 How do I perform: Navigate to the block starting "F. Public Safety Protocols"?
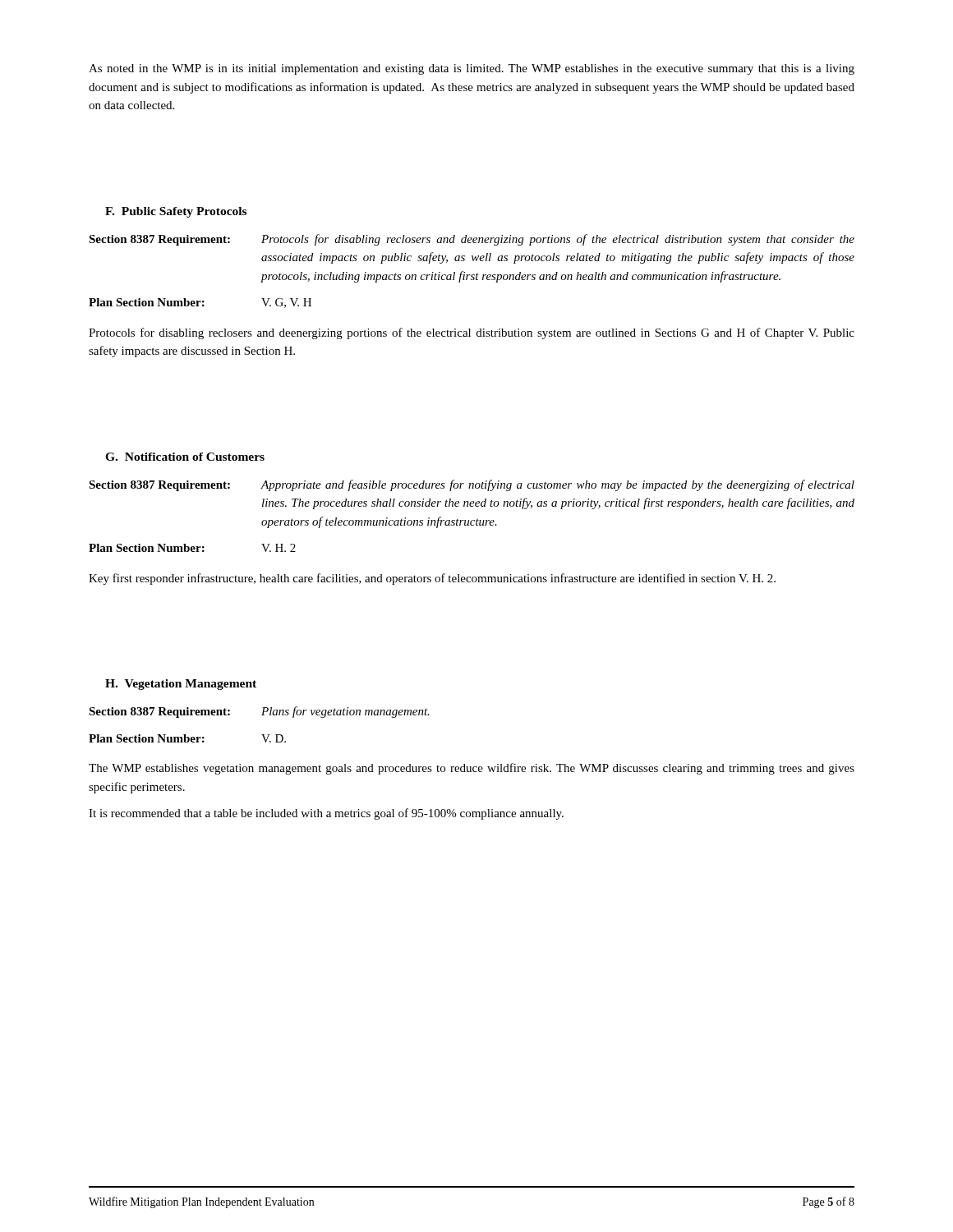(176, 210)
